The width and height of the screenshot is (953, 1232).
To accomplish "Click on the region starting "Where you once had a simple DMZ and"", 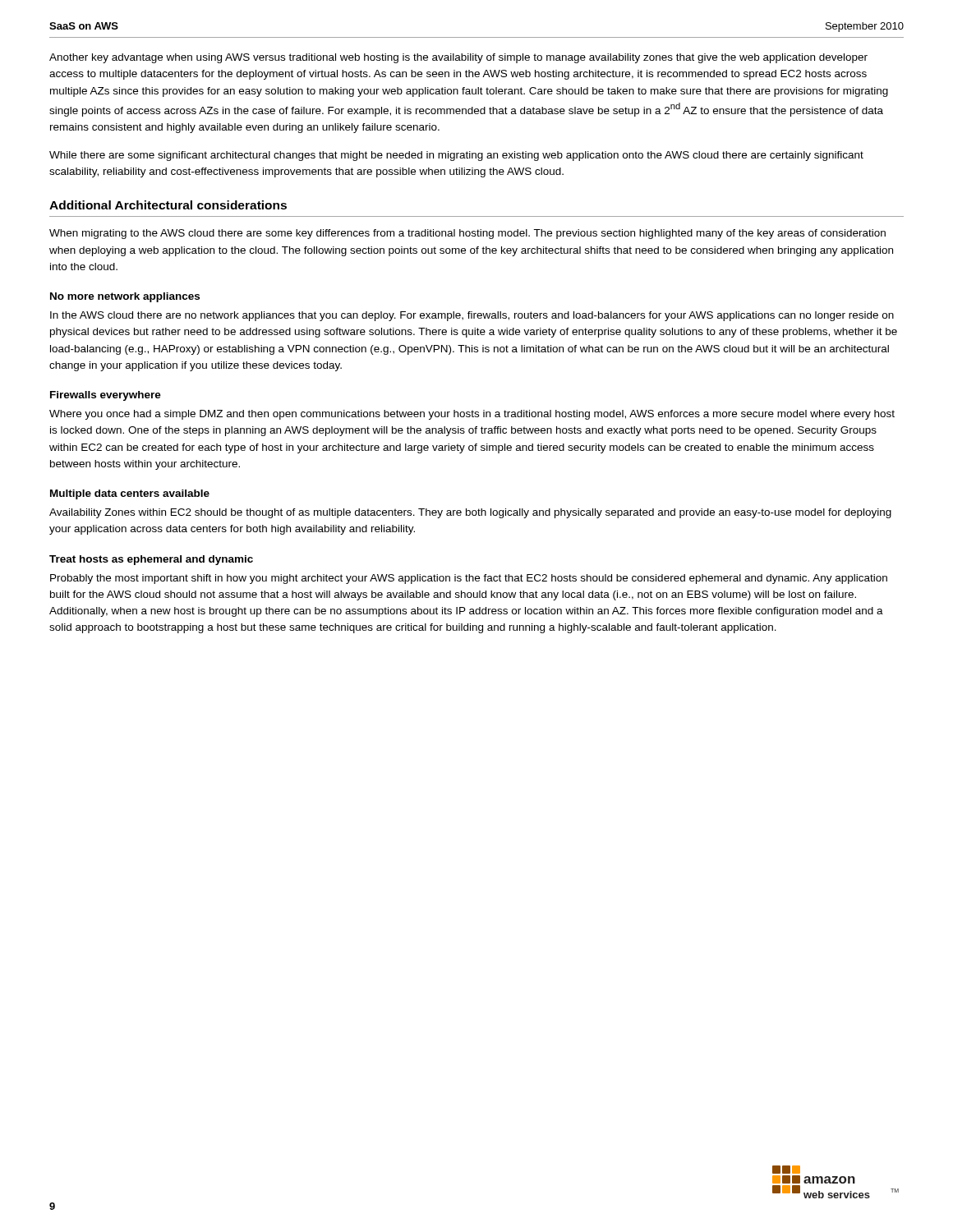I will point(472,439).
